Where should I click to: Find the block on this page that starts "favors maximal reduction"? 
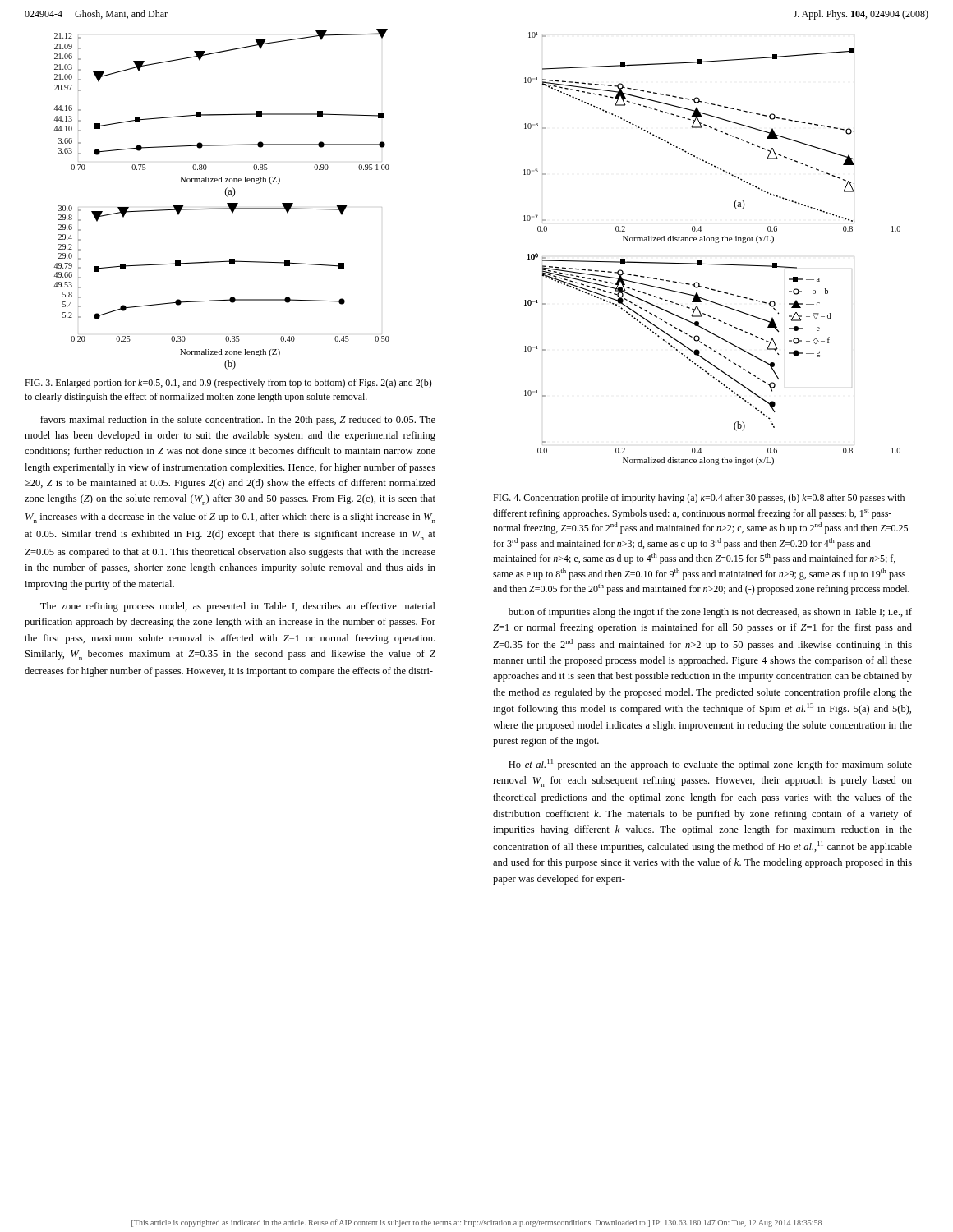pyautogui.click(x=230, y=546)
